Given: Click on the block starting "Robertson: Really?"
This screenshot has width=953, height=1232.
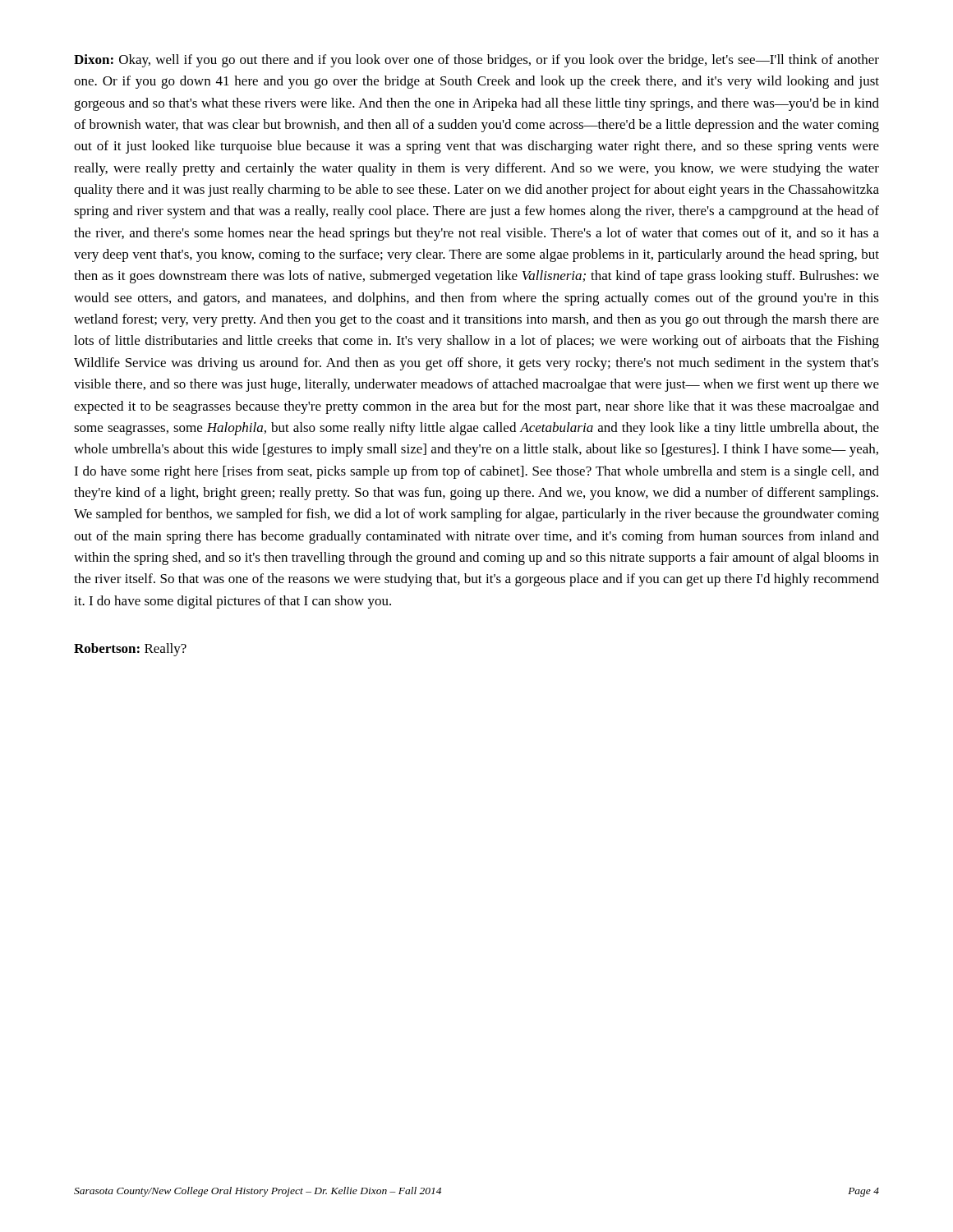Looking at the screenshot, I should click(130, 650).
